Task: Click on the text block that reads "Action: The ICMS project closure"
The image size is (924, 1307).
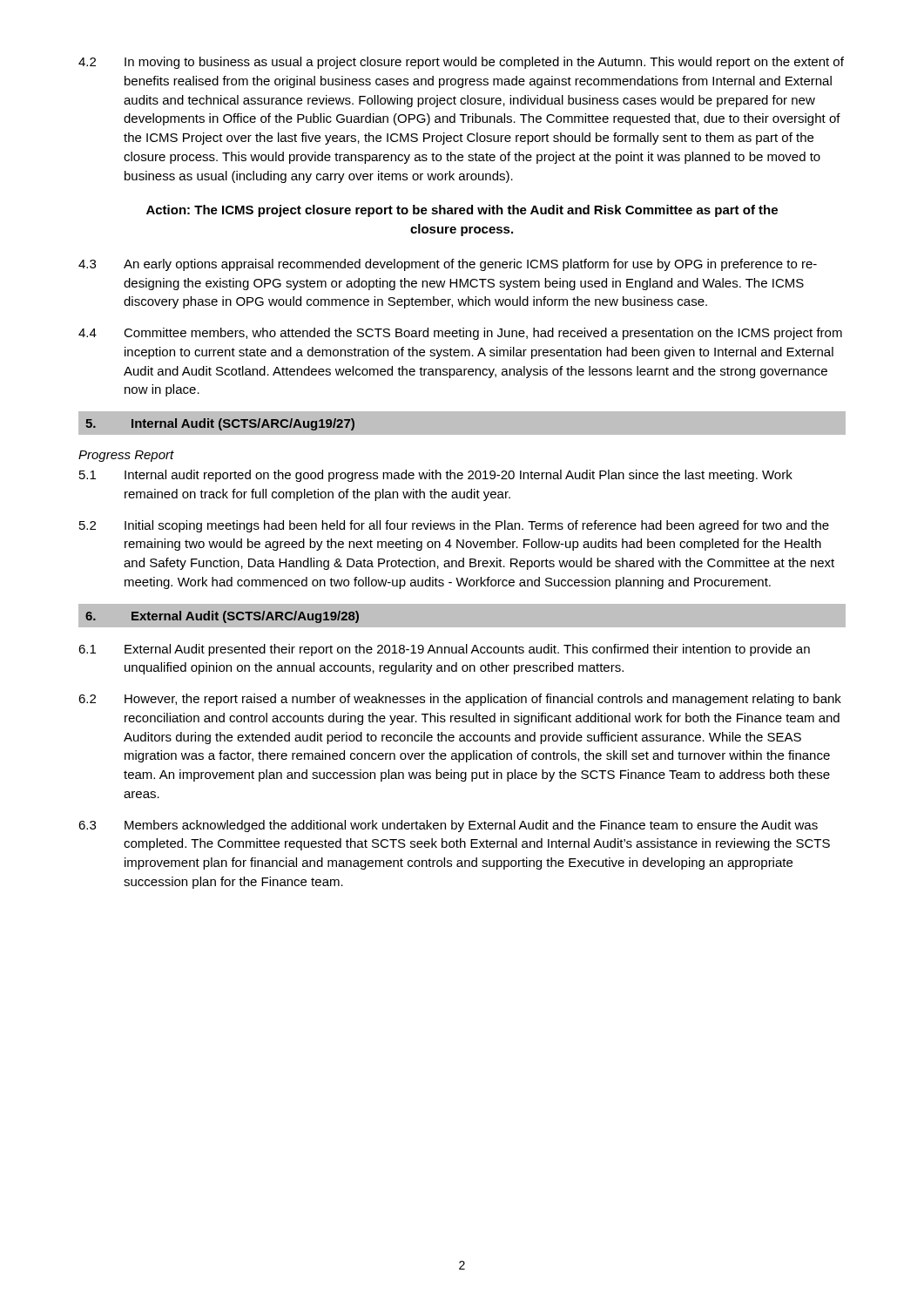Action: (462, 220)
